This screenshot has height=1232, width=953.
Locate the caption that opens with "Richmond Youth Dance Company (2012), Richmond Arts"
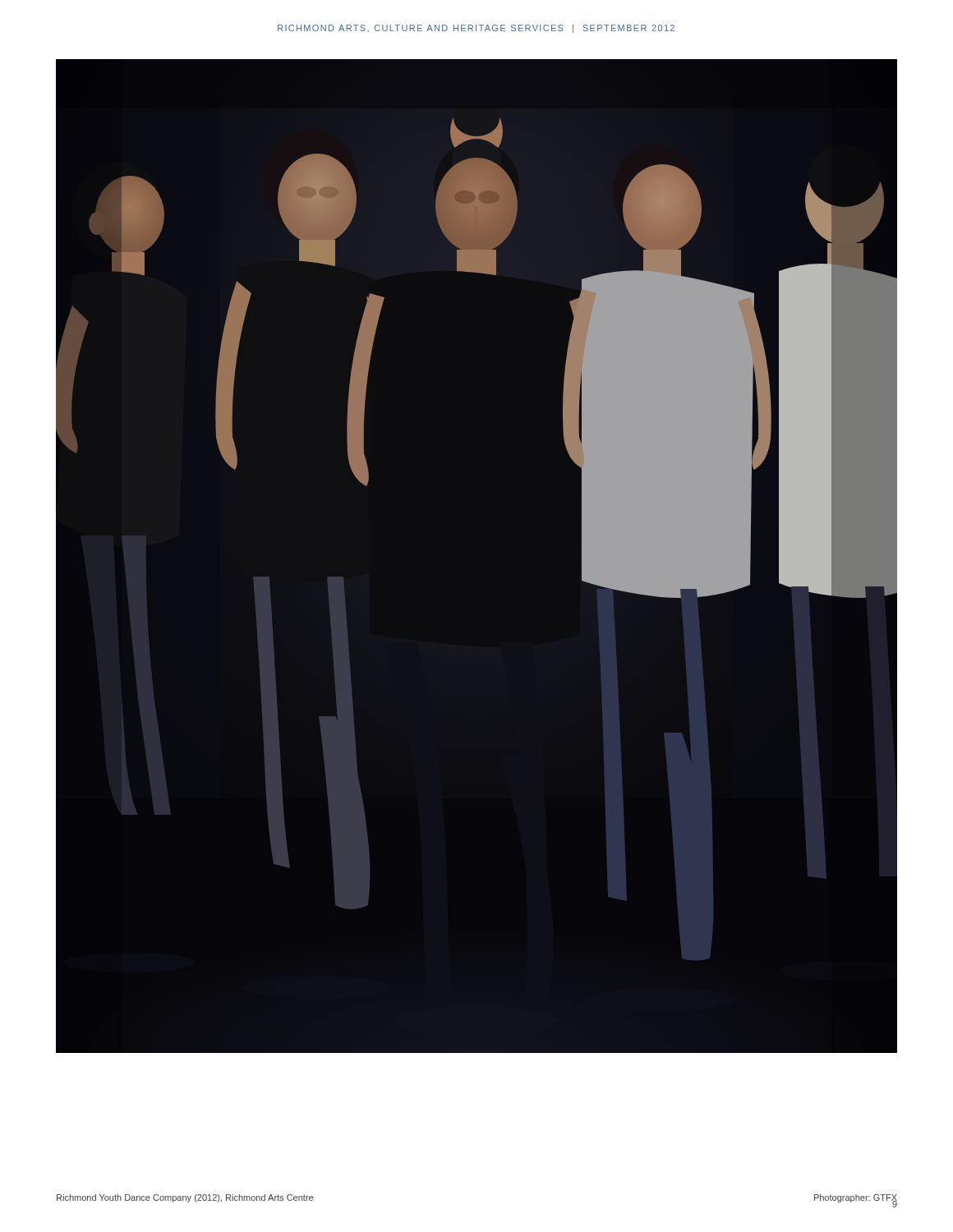tap(185, 1198)
